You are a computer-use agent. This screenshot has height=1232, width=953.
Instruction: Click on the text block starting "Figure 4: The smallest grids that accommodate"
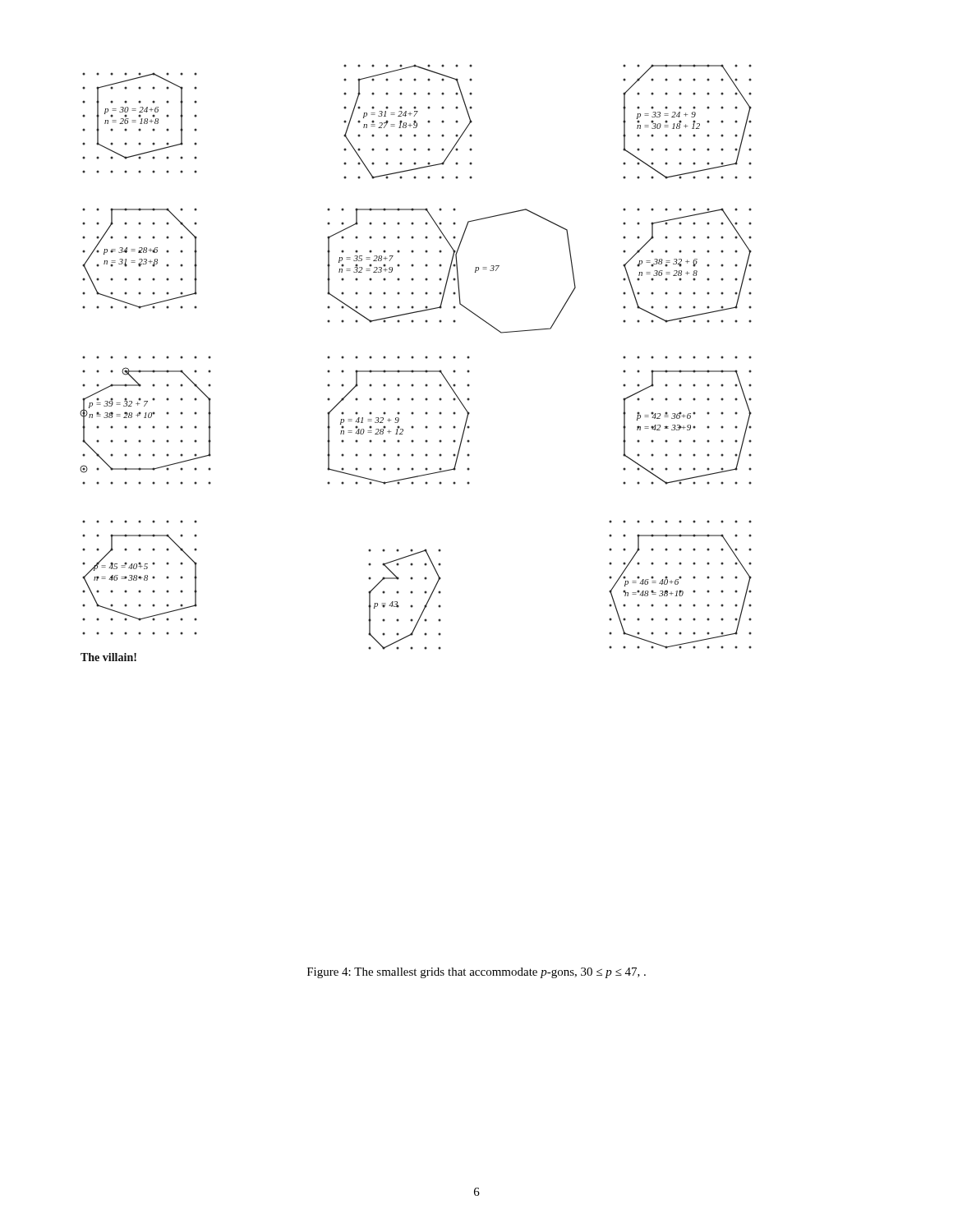click(476, 972)
